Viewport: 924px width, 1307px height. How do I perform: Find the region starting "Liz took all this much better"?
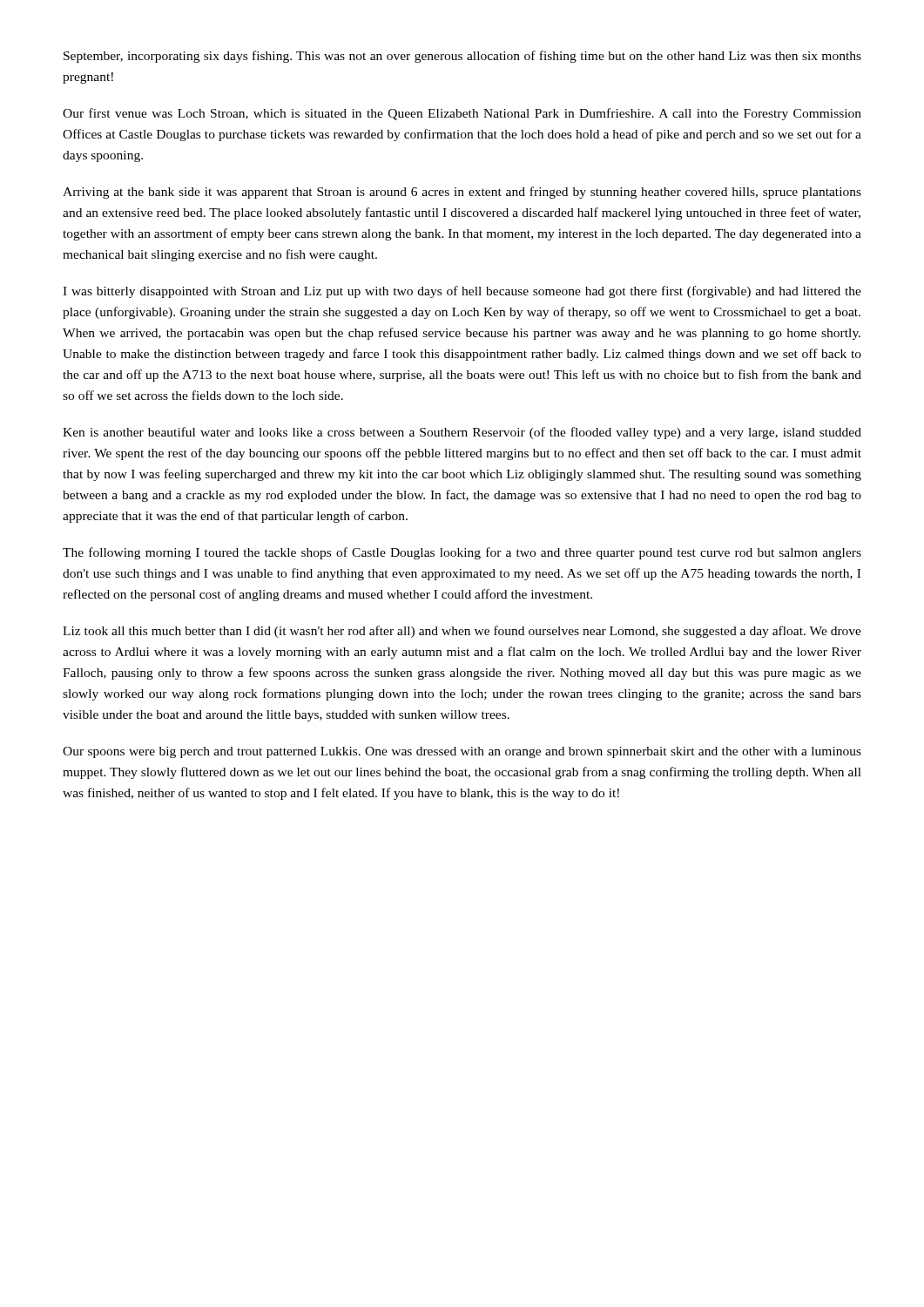(462, 673)
